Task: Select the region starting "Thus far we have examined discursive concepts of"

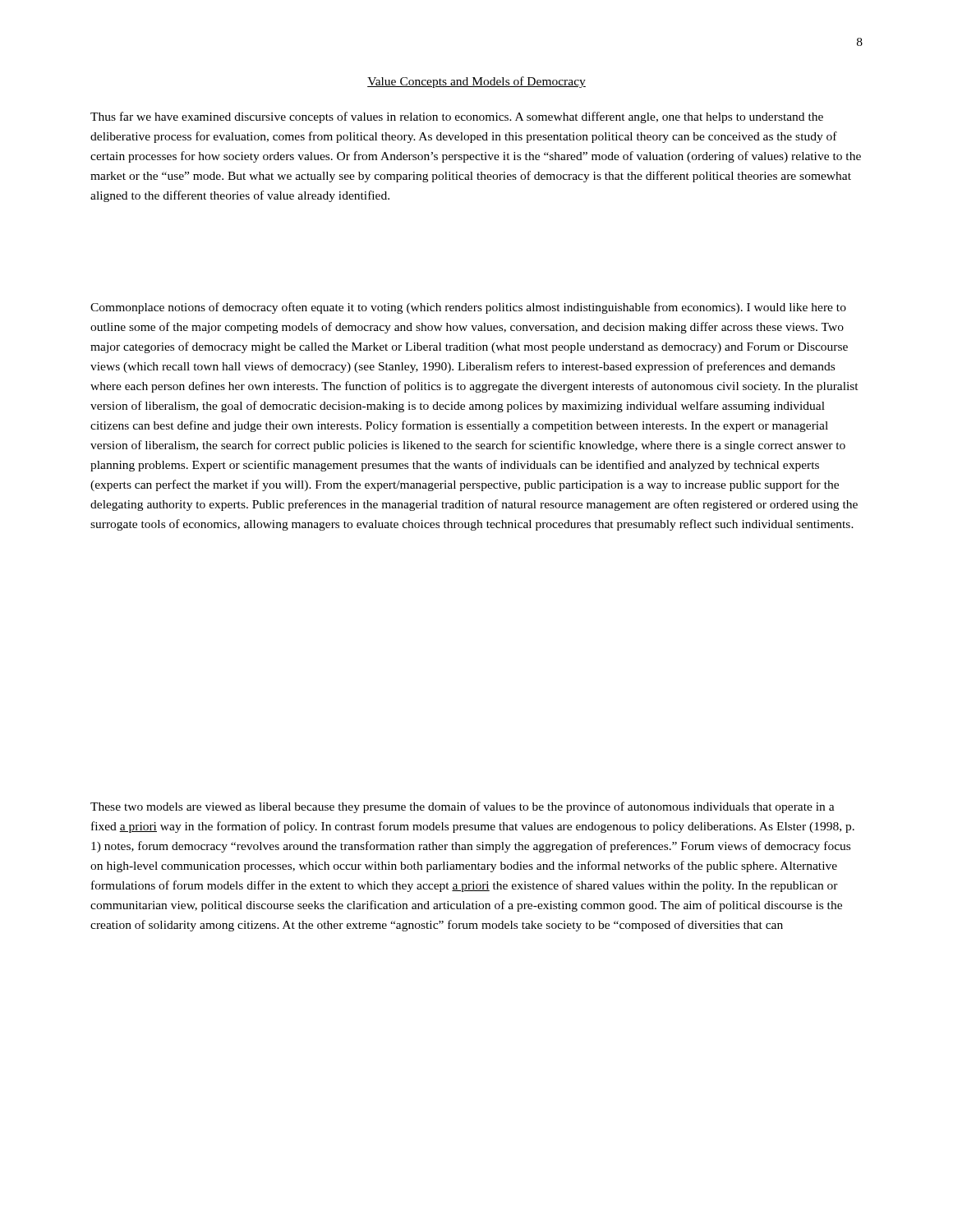Action: tap(476, 156)
